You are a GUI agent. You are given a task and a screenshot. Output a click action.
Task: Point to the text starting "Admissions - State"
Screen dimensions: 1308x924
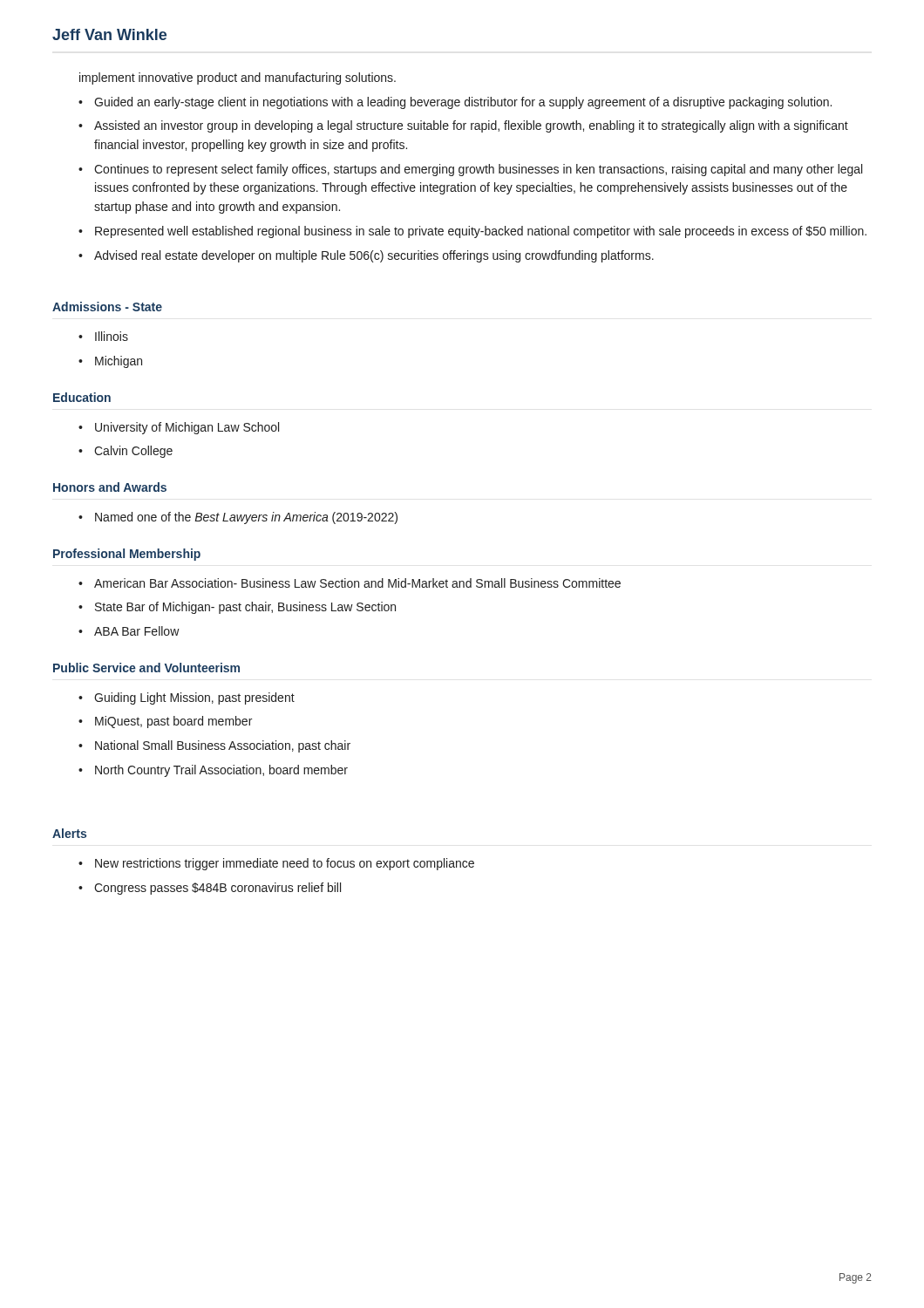coord(107,307)
